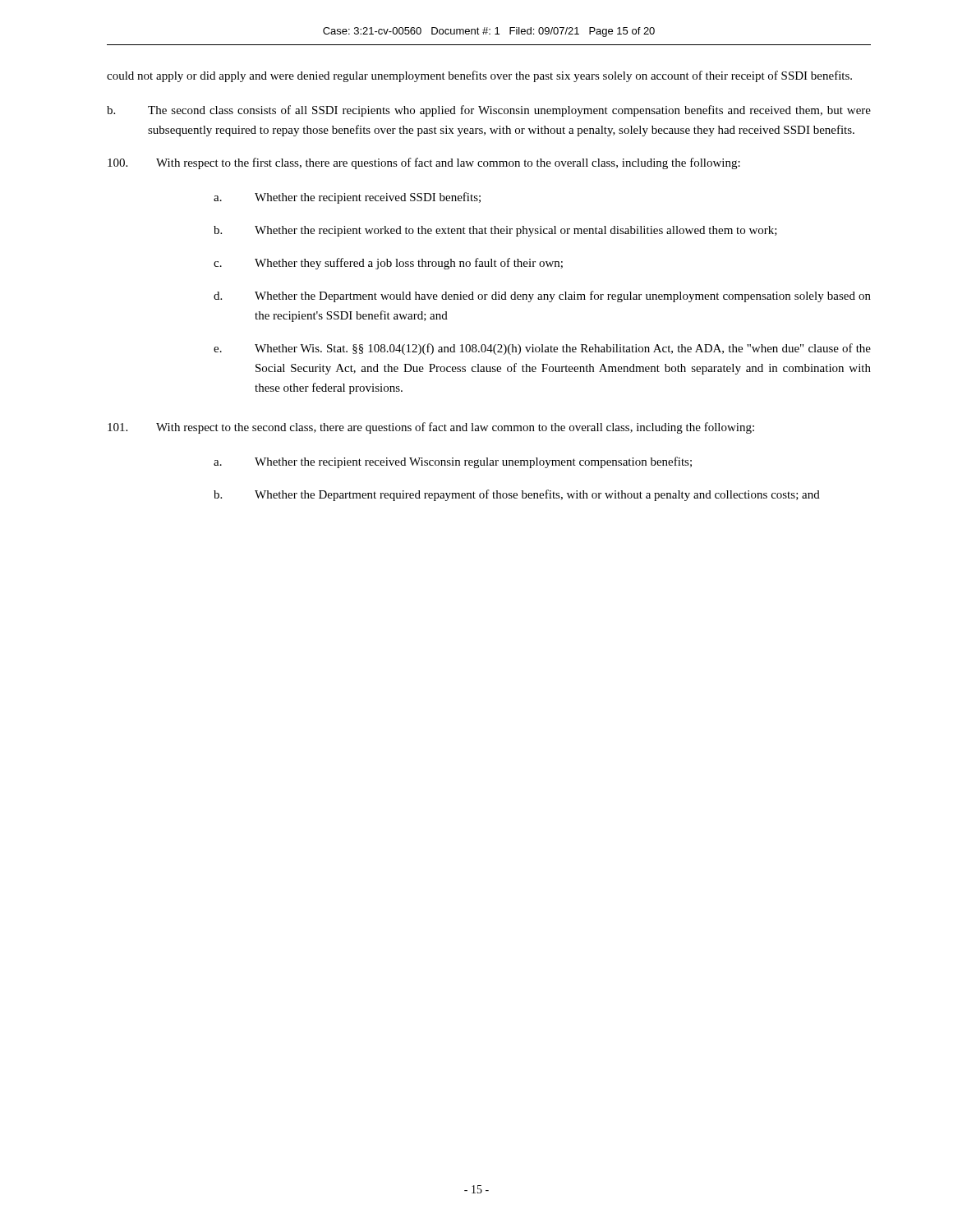Locate the block of text that opens with "d. Whether the Department would"
Image resolution: width=953 pixels, height=1232 pixels.
[x=542, y=306]
